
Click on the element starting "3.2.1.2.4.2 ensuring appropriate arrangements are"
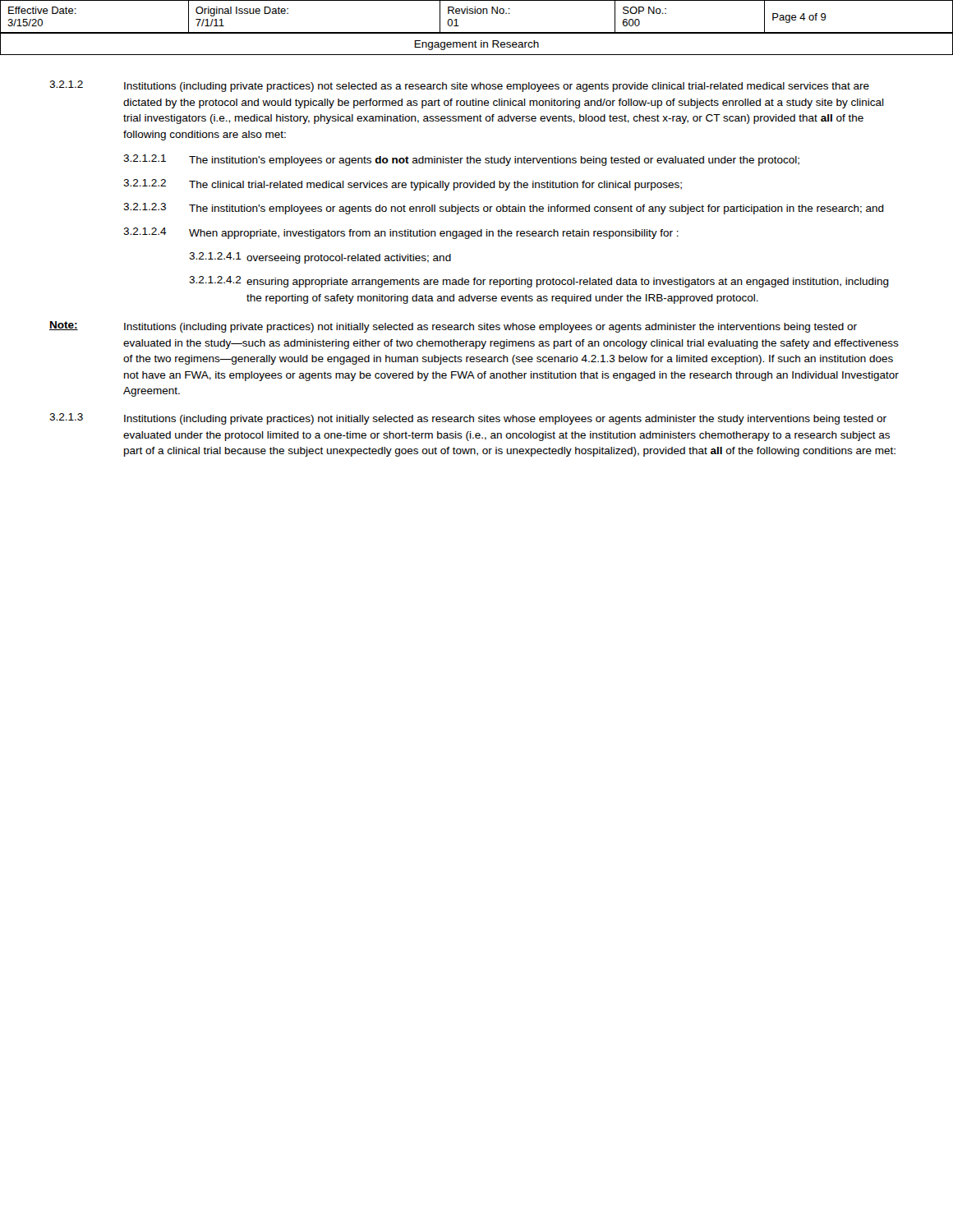[x=546, y=290]
